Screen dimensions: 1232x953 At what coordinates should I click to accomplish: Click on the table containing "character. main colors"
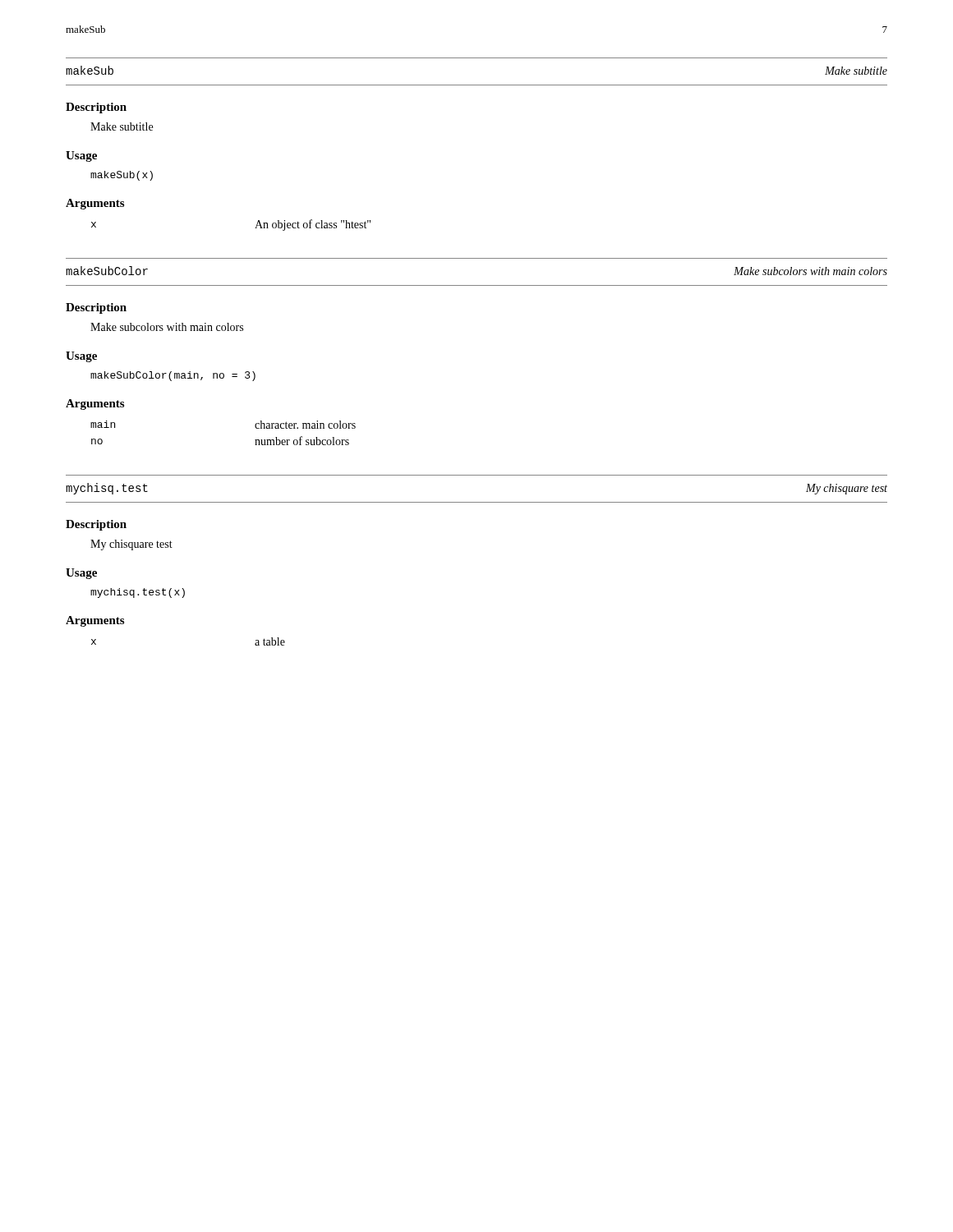(x=476, y=434)
